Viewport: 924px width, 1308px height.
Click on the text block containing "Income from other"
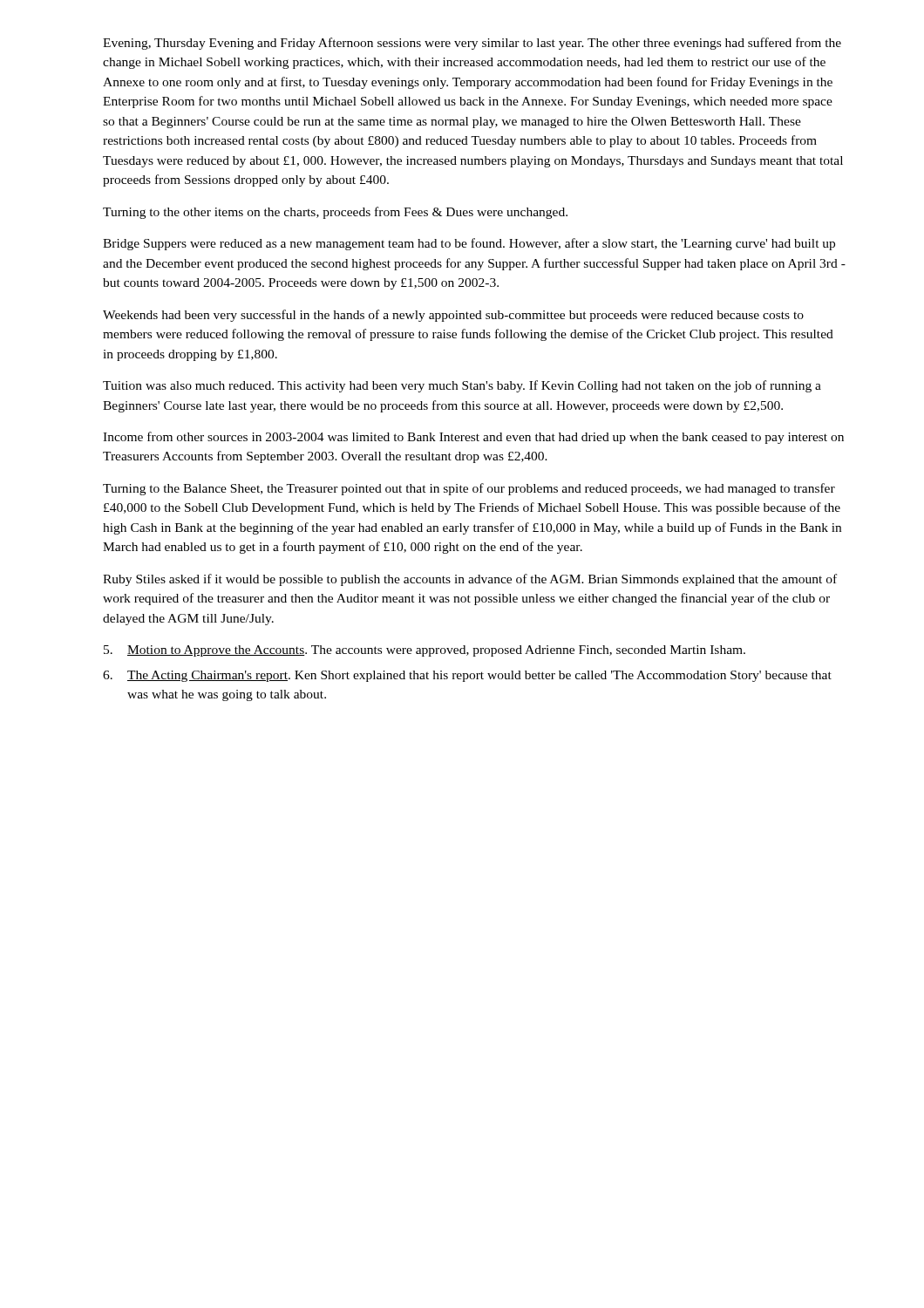[x=474, y=446]
